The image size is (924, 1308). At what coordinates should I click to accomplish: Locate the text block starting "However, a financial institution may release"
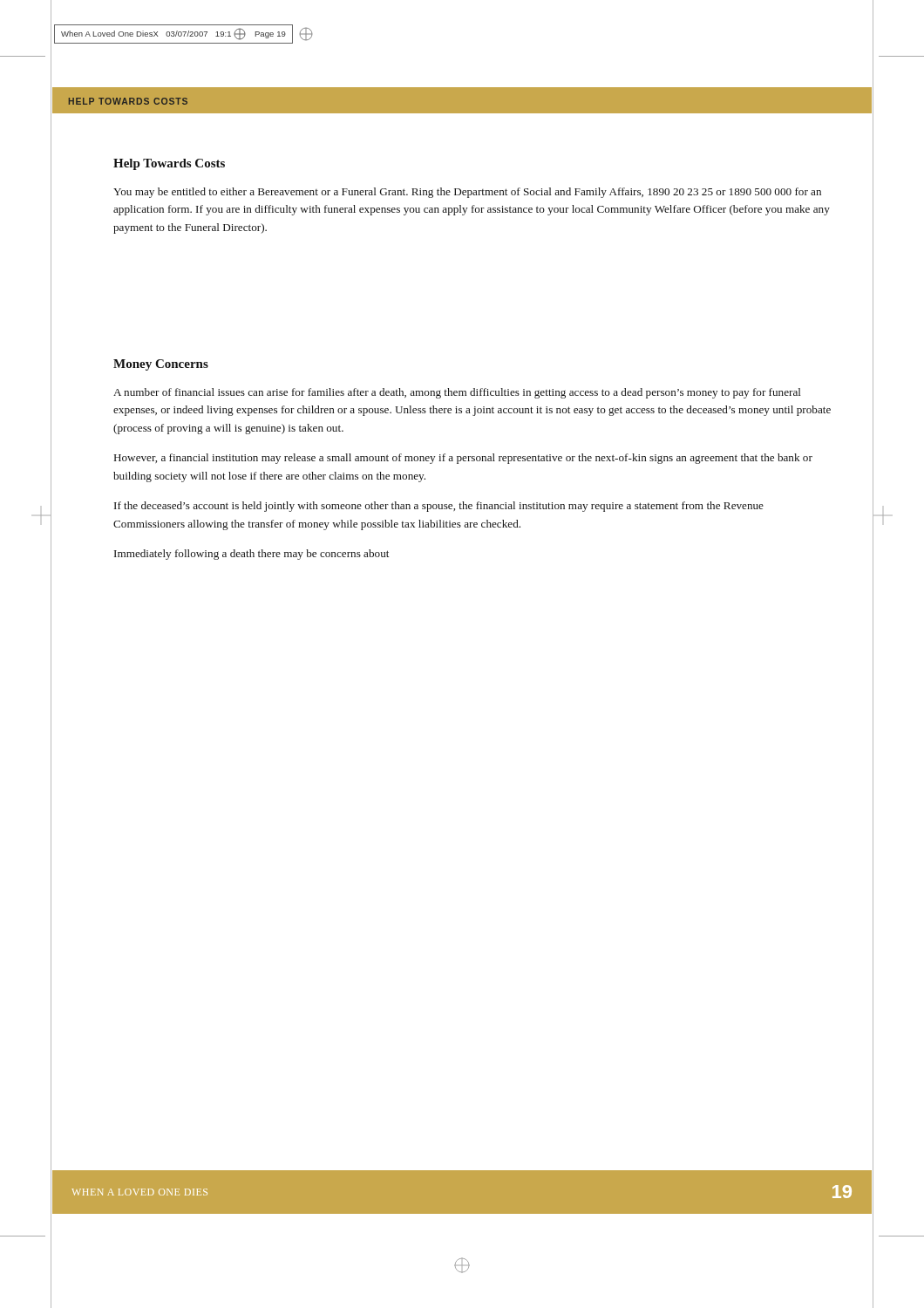tap(463, 467)
